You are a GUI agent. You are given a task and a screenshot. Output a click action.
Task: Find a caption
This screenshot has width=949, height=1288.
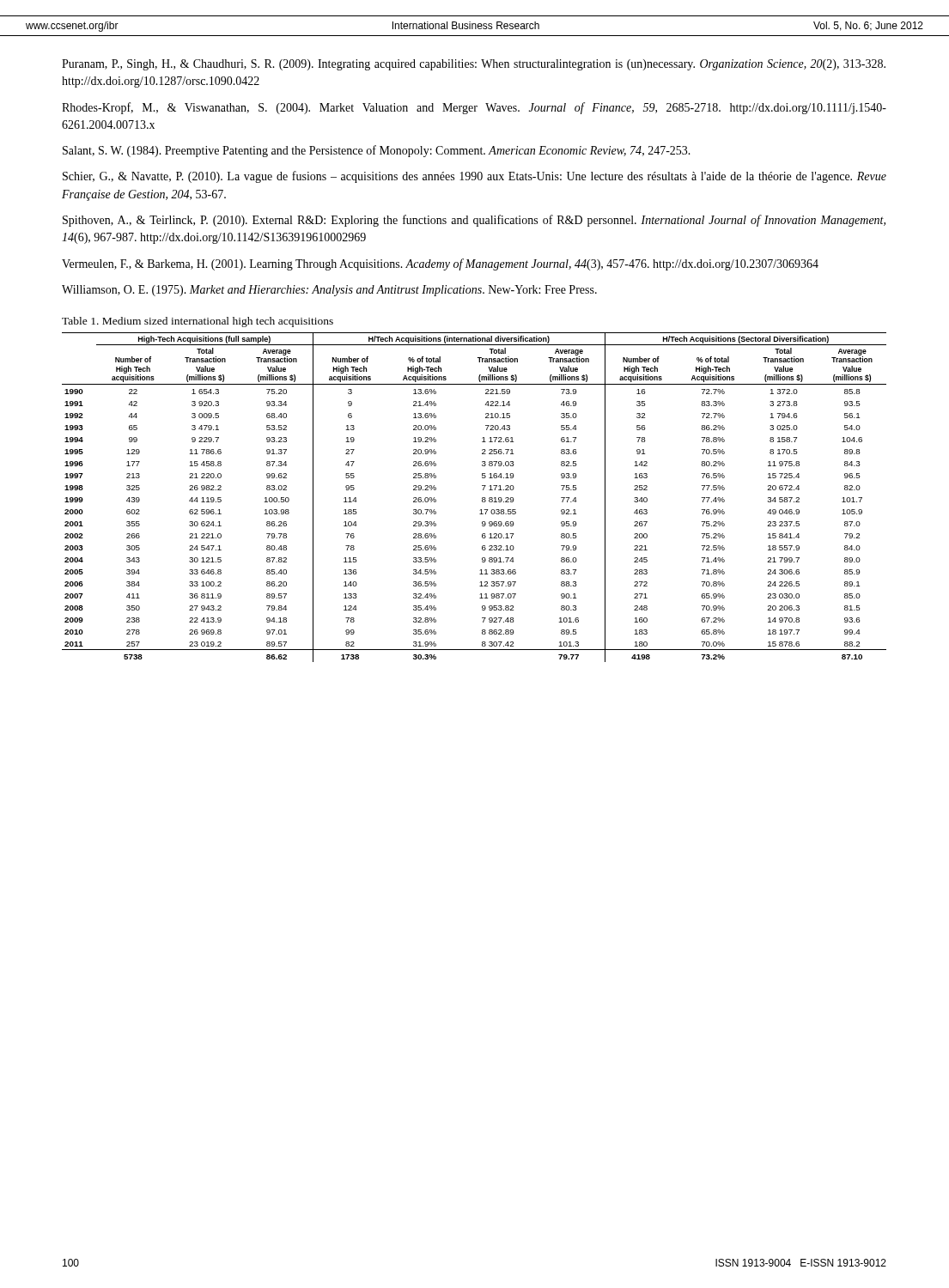click(x=198, y=321)
